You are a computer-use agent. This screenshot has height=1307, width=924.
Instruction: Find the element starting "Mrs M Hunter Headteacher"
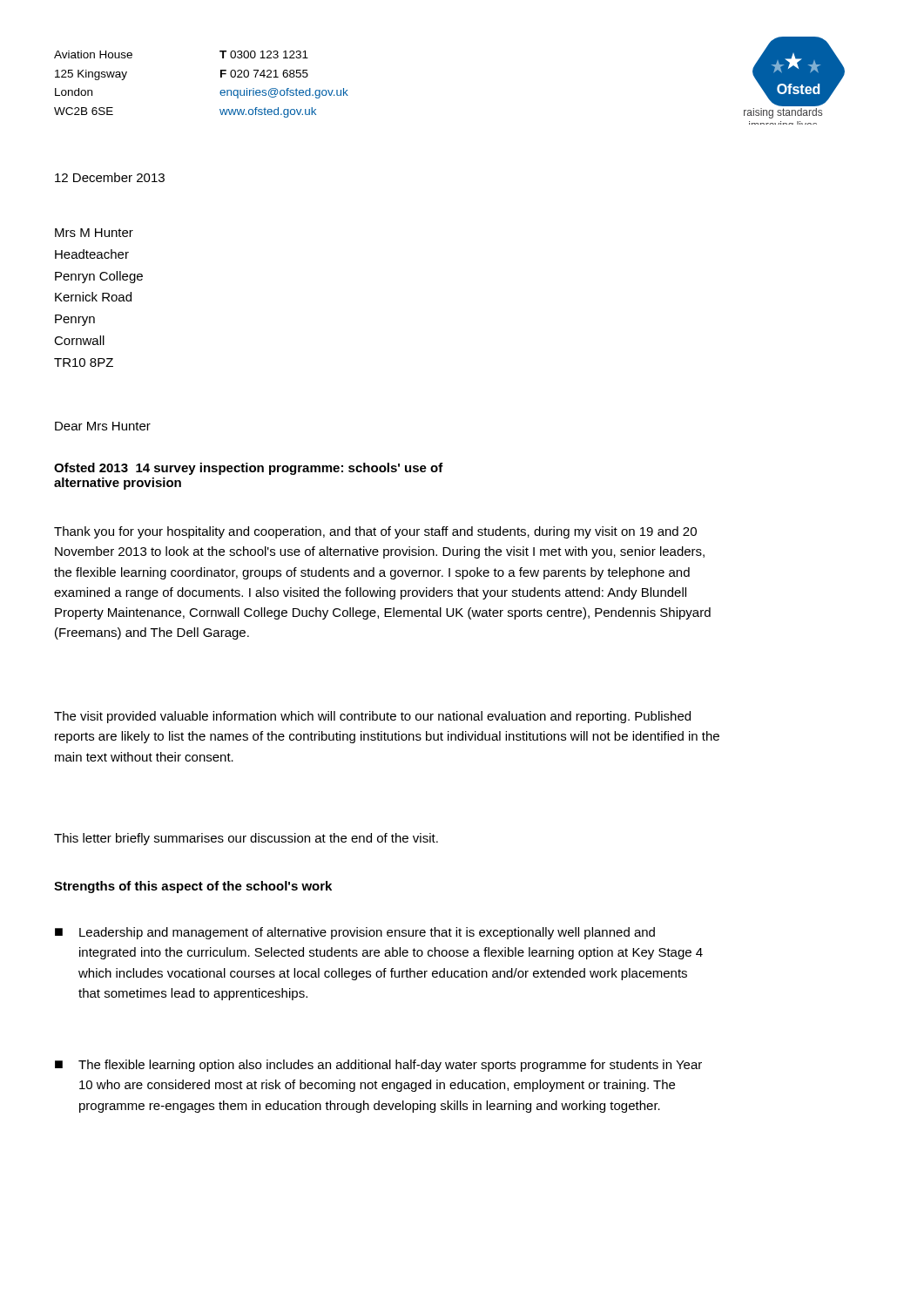pos(99,297)
